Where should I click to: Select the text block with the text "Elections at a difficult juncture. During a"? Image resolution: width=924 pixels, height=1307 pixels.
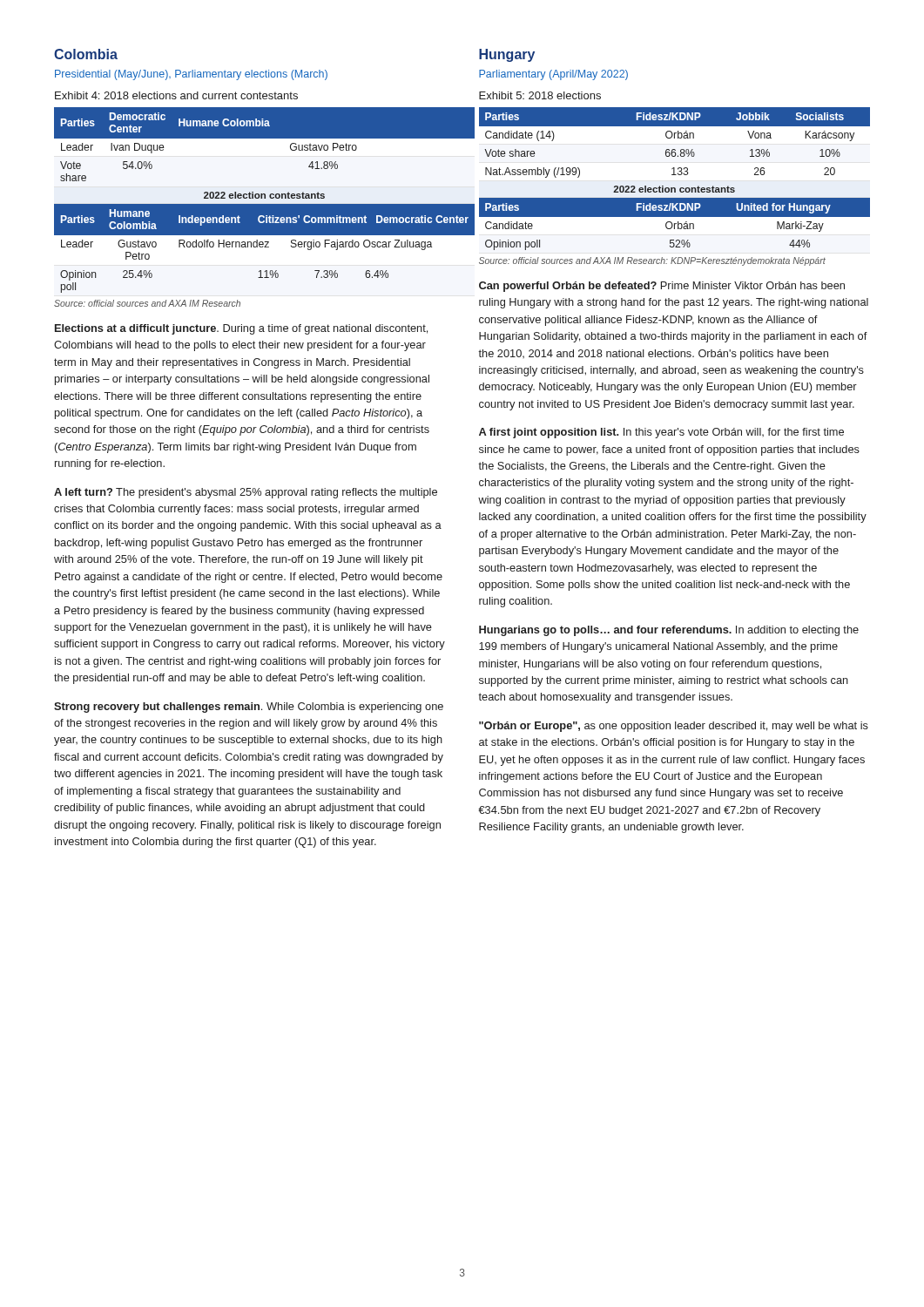(x=250, y=396)
